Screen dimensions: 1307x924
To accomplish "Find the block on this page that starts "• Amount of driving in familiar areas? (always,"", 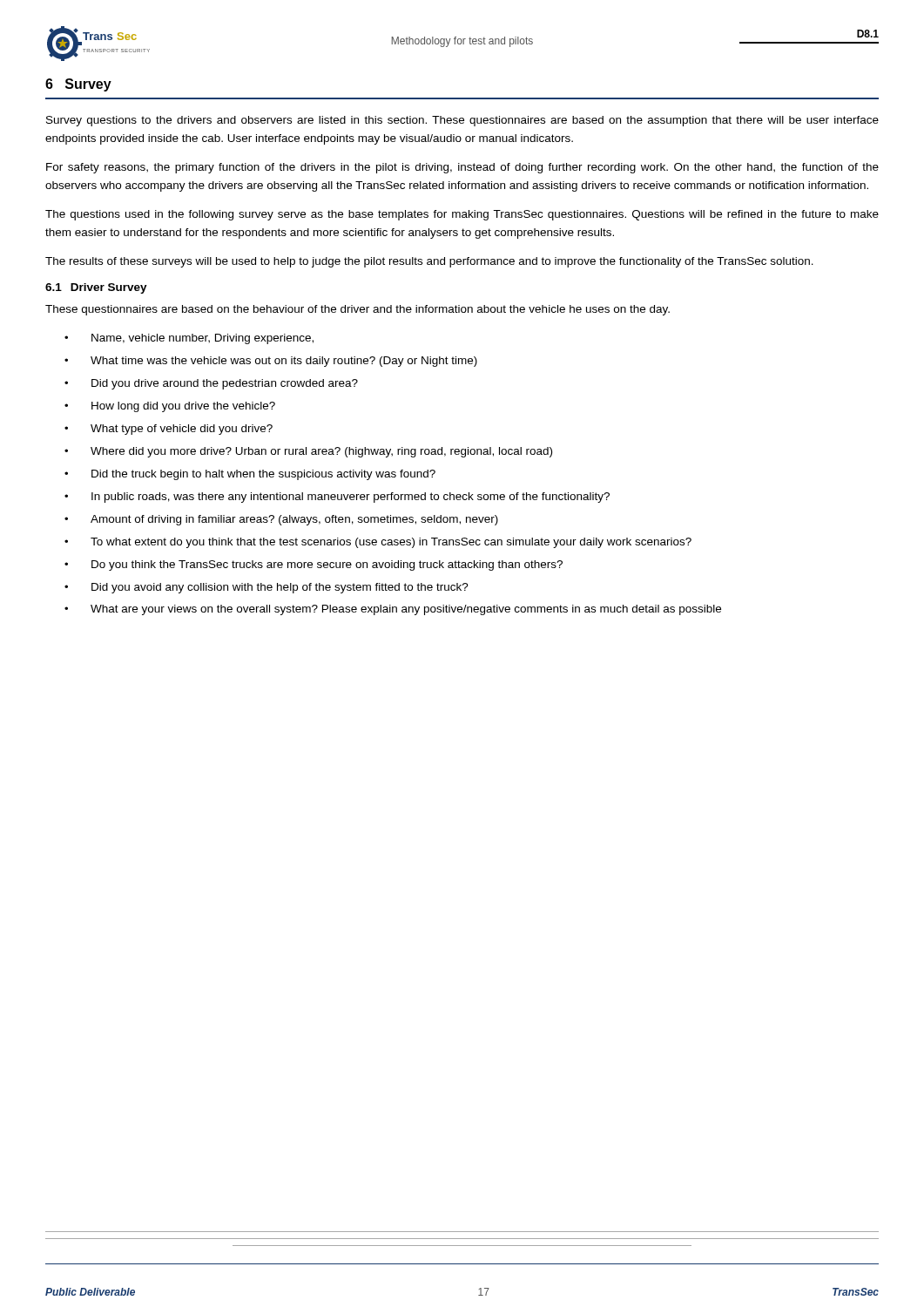I will tap(472, 519).
